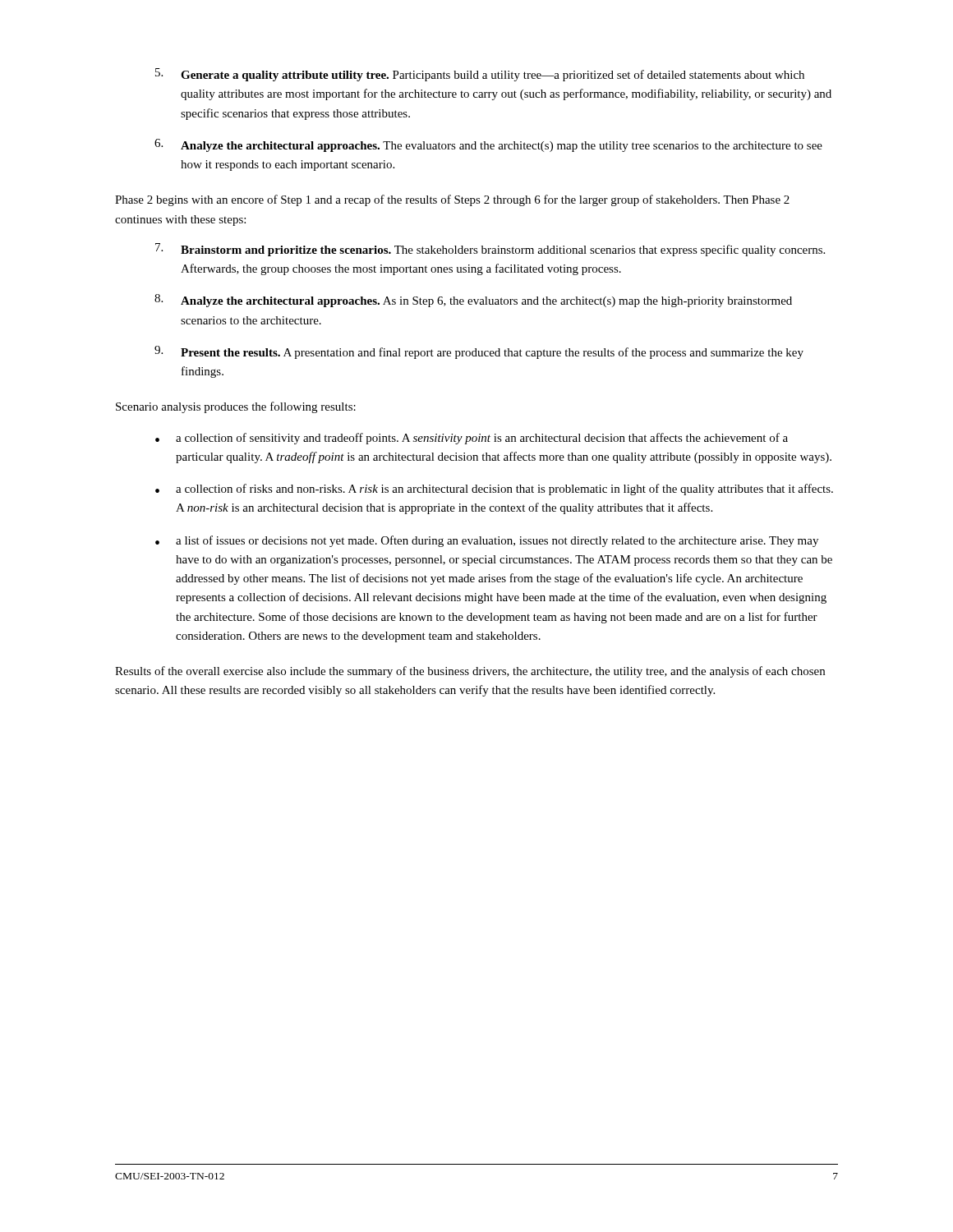The width and height of the screenshot is (953, 1232).
Task: Locate the element starting "Phase 2 begins with an"
Action: 476,210
